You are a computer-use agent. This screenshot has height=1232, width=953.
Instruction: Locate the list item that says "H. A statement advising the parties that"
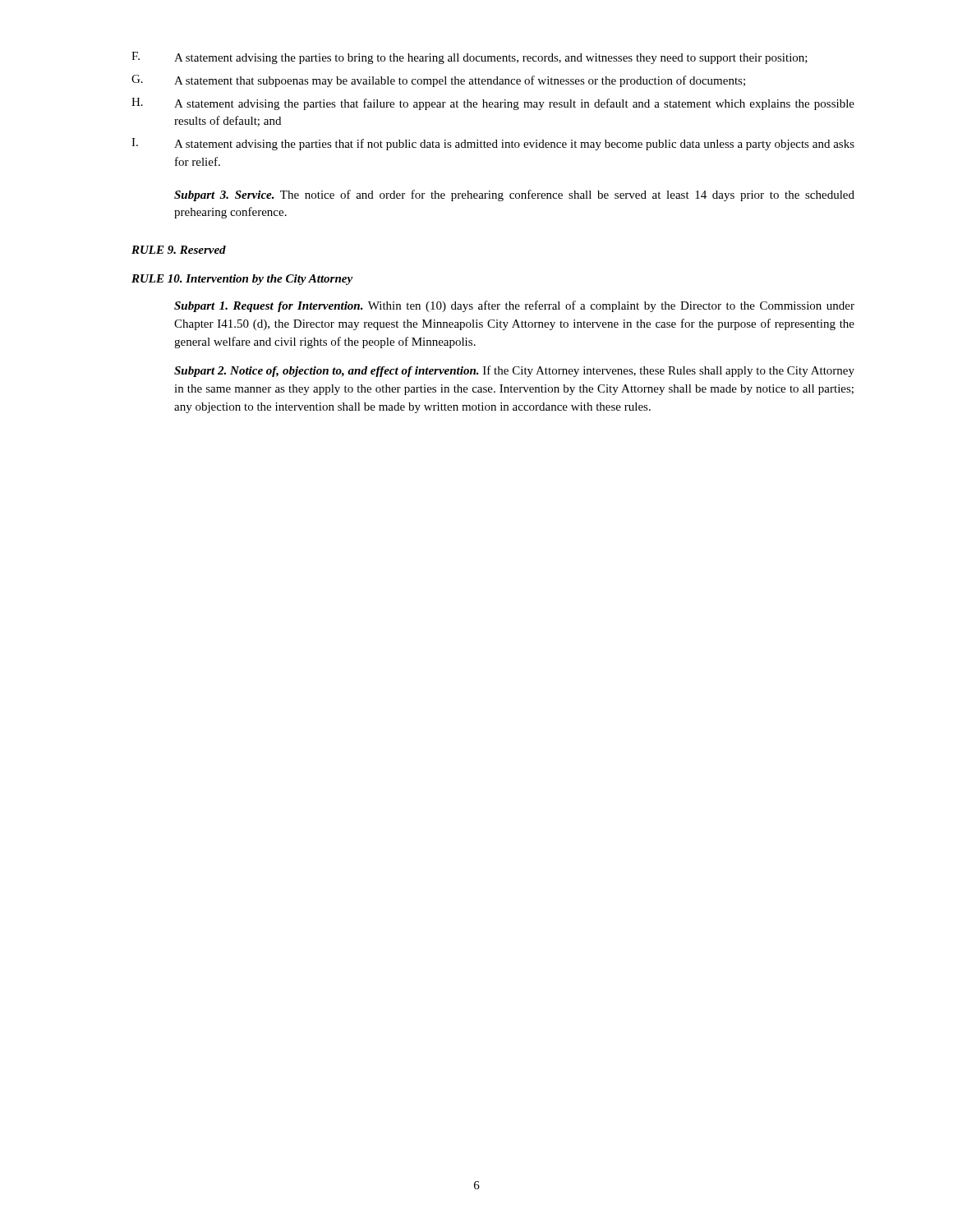[493, 113]
